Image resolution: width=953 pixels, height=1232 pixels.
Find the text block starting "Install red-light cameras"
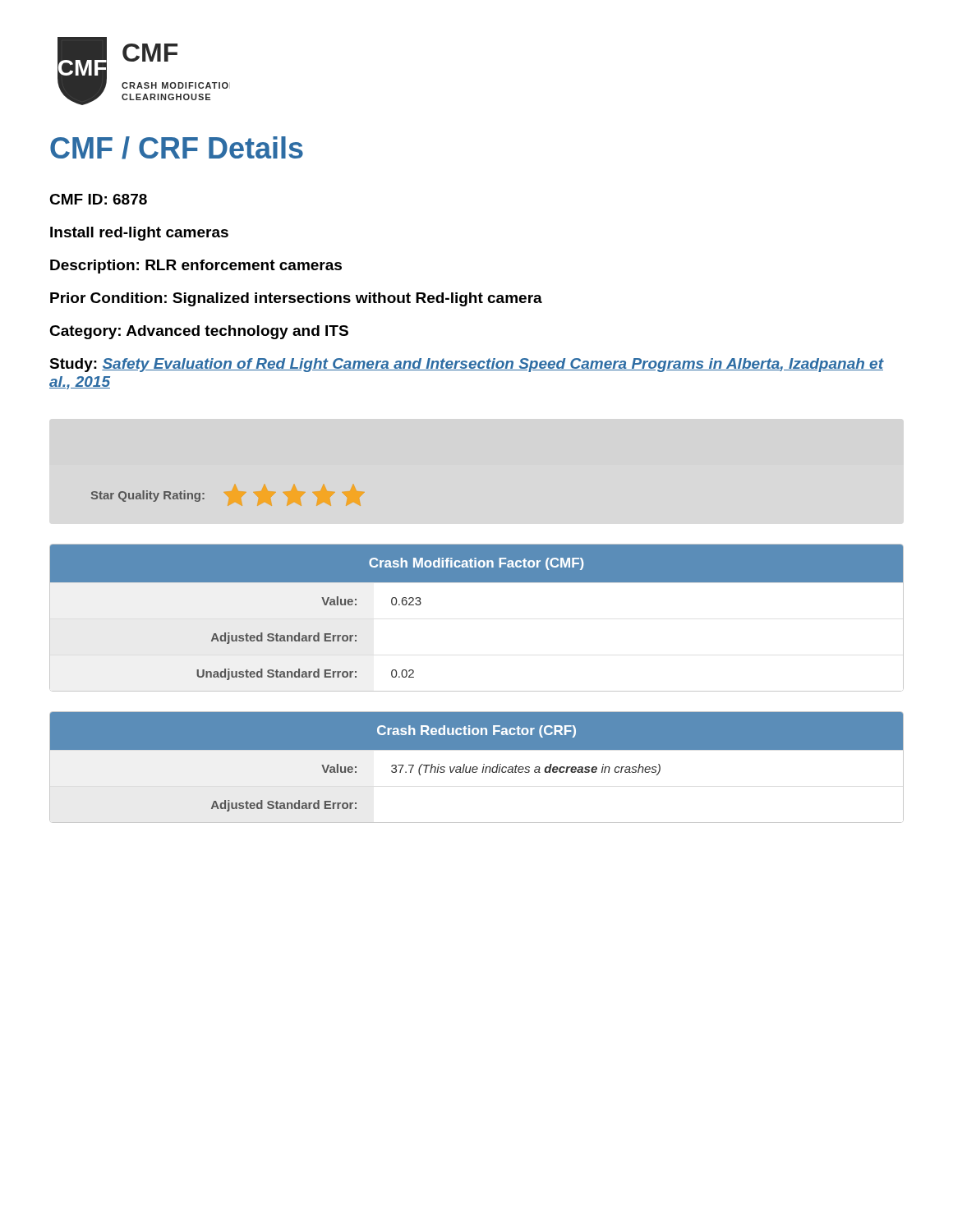pos(139,232)
